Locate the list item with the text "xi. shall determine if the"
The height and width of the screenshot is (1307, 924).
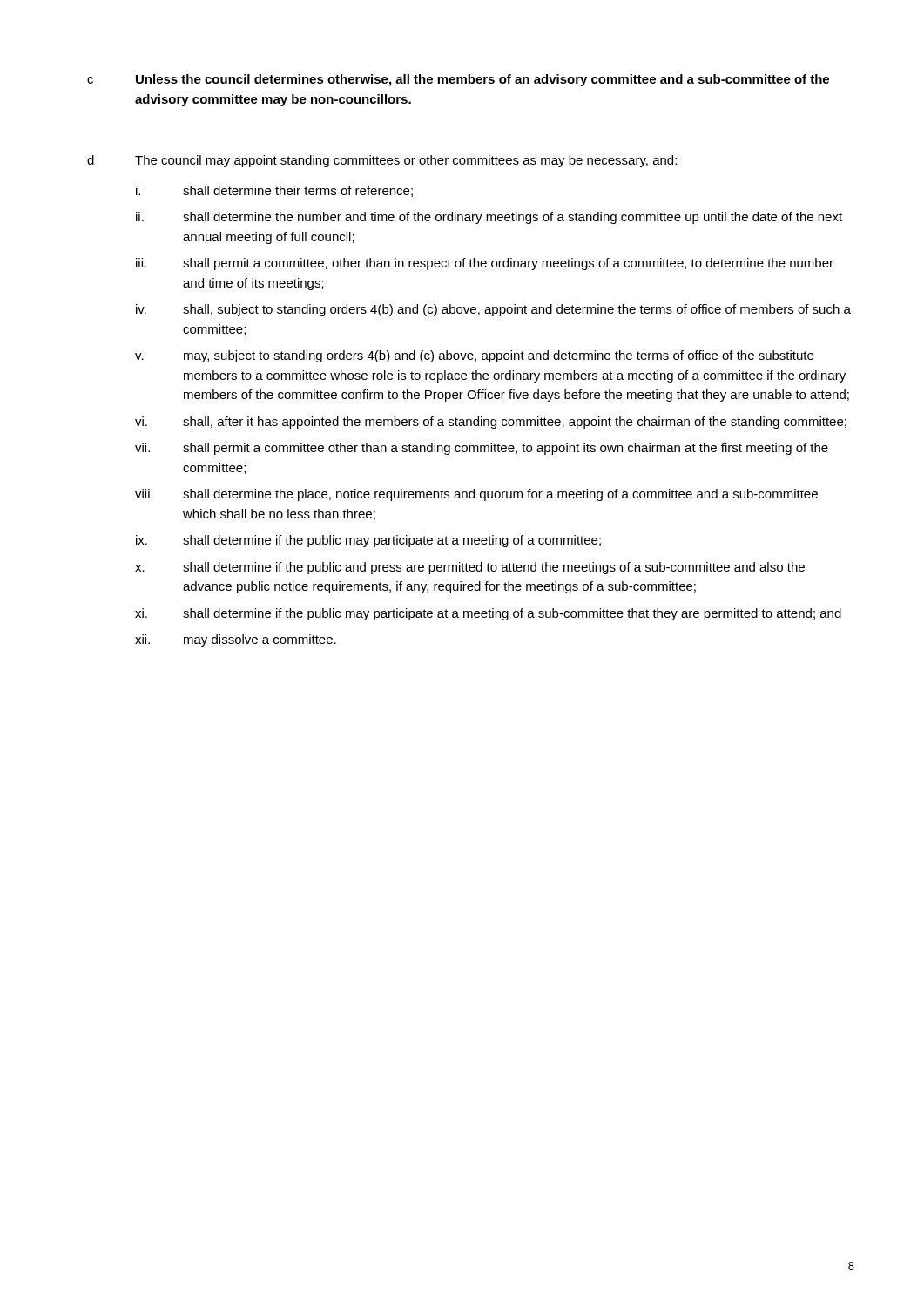pos(495,613)
